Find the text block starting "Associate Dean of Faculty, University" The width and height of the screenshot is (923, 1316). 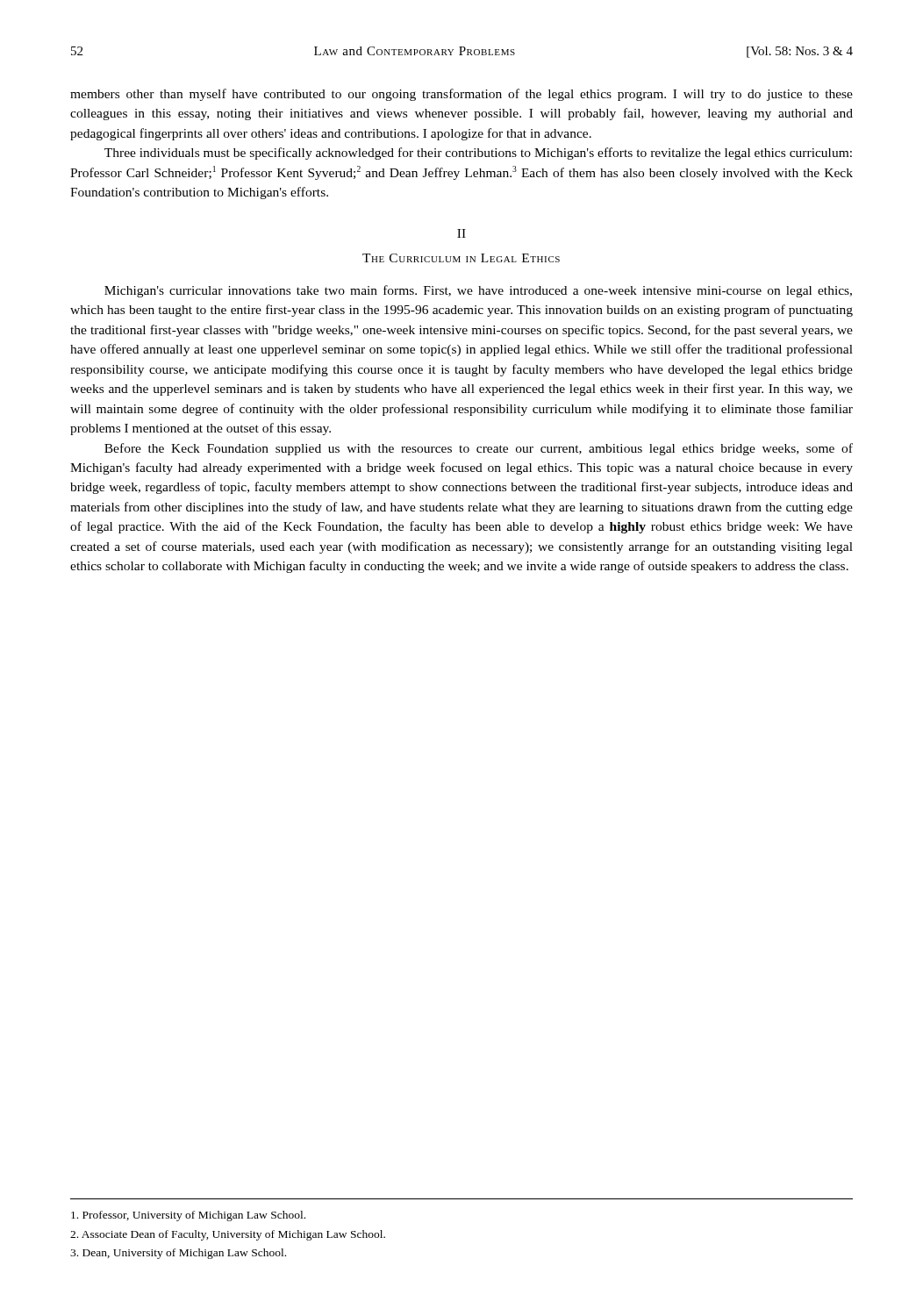[x=228, y=1235]
